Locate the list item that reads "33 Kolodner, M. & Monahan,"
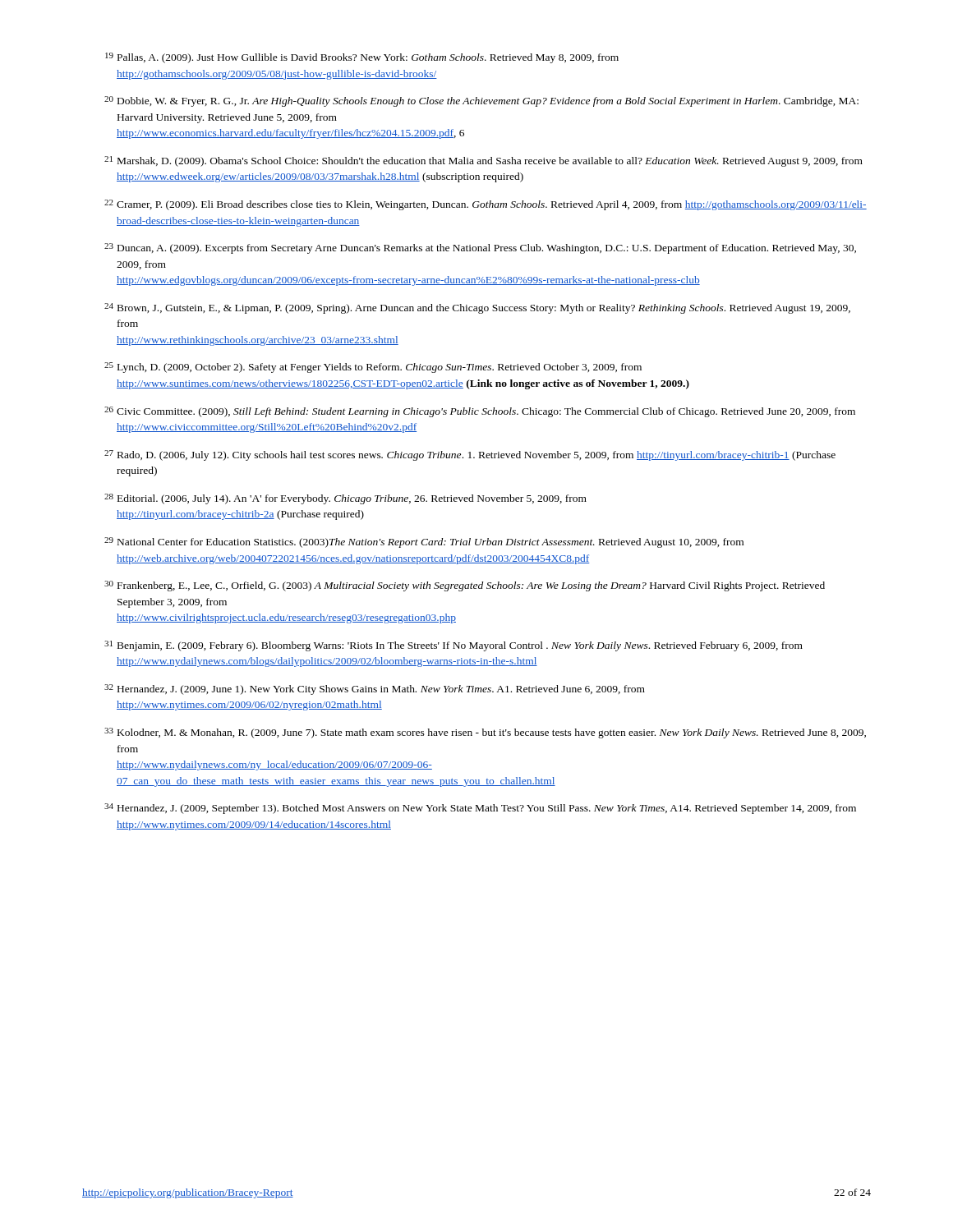The image size is (953, 1232). point(485,733)
